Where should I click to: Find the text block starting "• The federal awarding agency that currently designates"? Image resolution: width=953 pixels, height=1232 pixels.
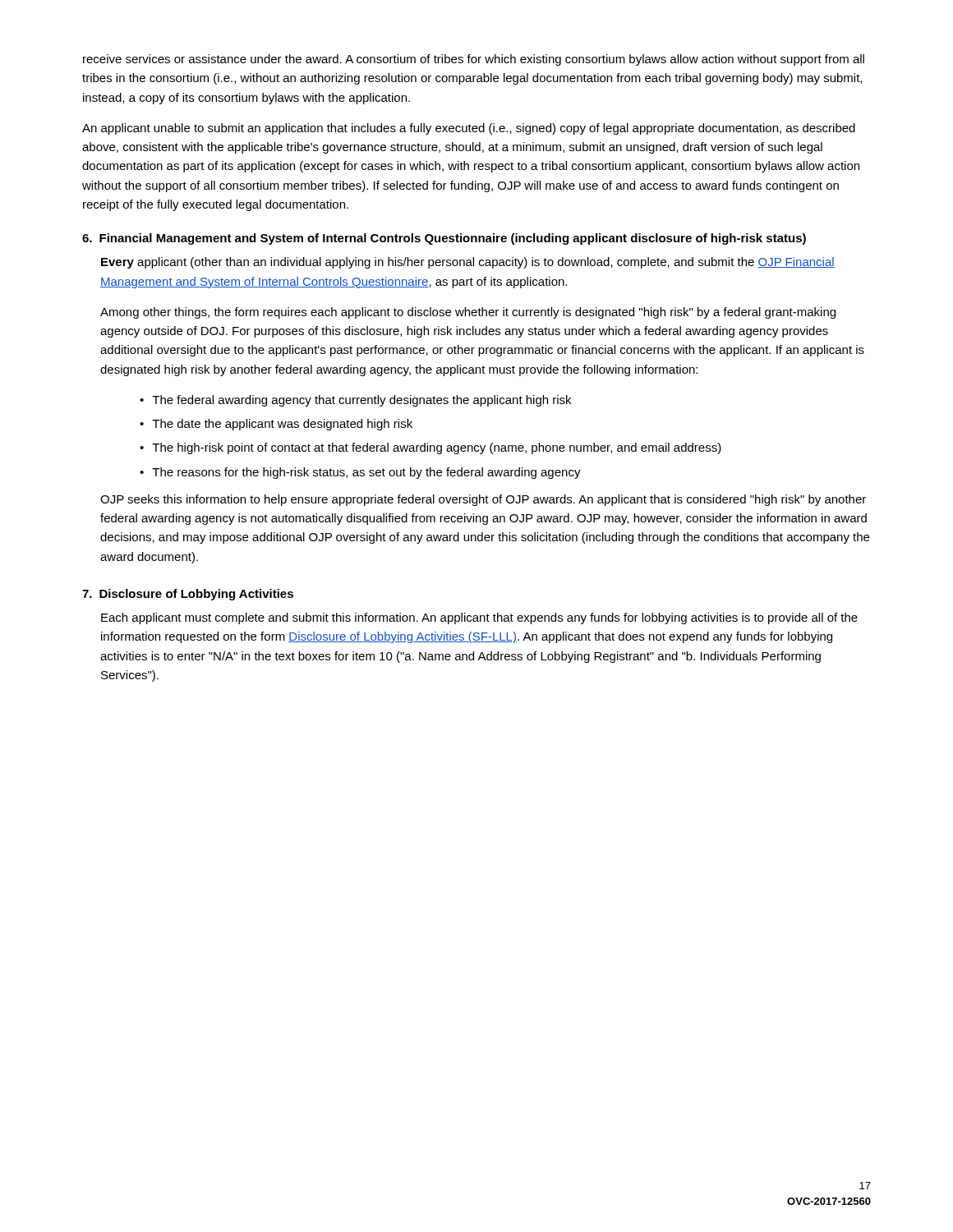pos(356,399)
